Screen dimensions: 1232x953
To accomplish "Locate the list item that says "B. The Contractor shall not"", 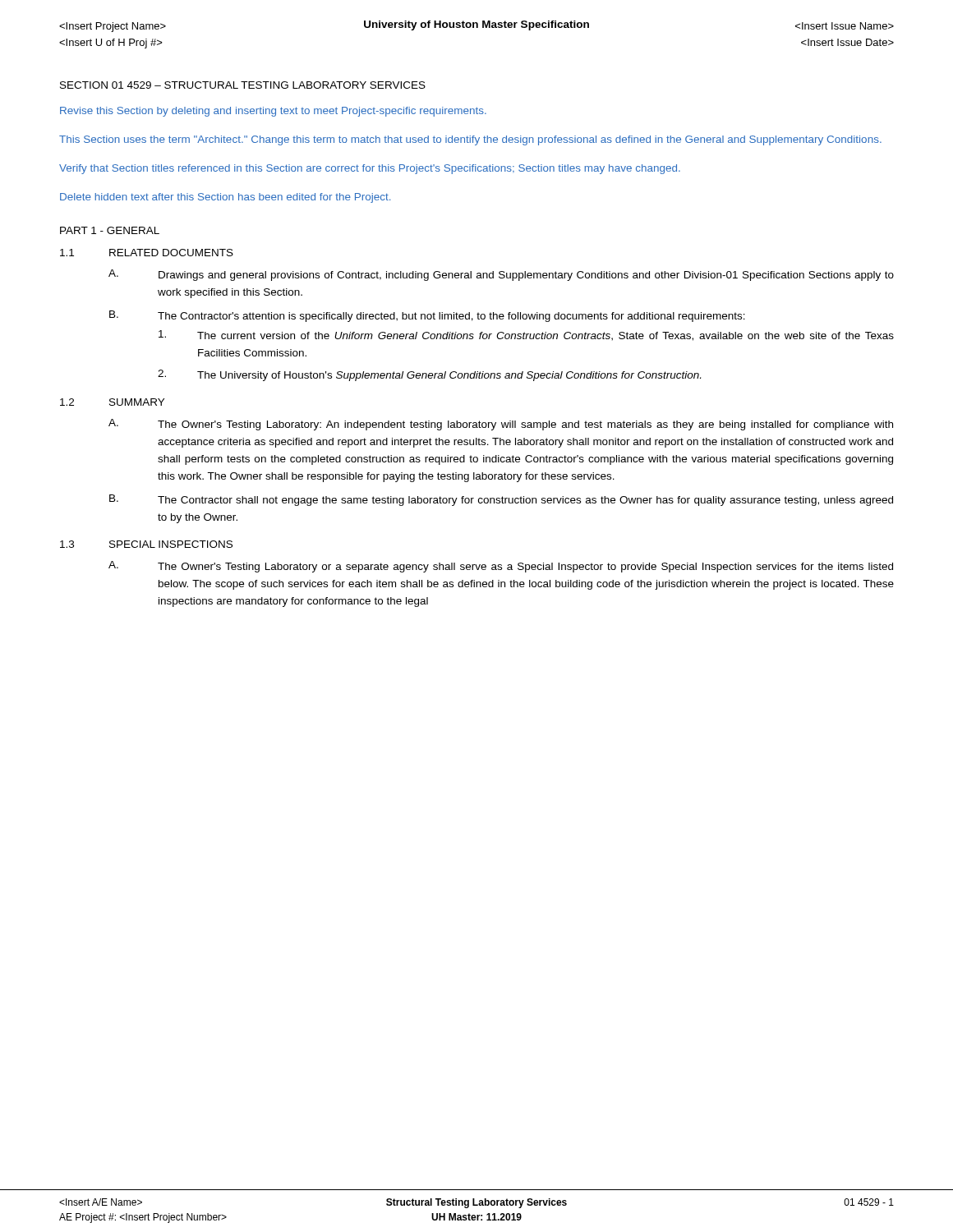I will 501,509.
